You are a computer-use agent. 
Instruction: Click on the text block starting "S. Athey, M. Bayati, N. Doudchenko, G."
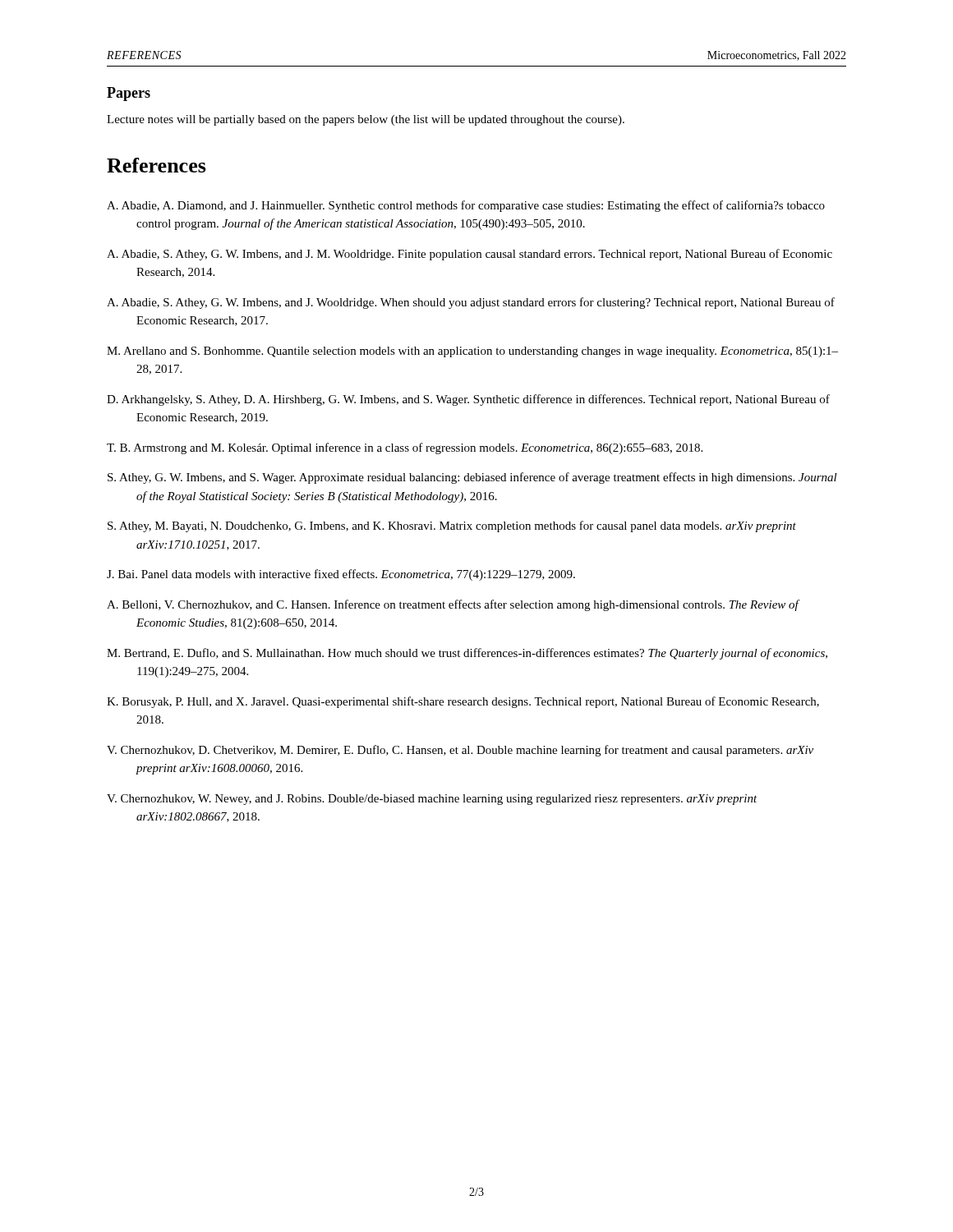pyautogui.click(x=451, y=535)
